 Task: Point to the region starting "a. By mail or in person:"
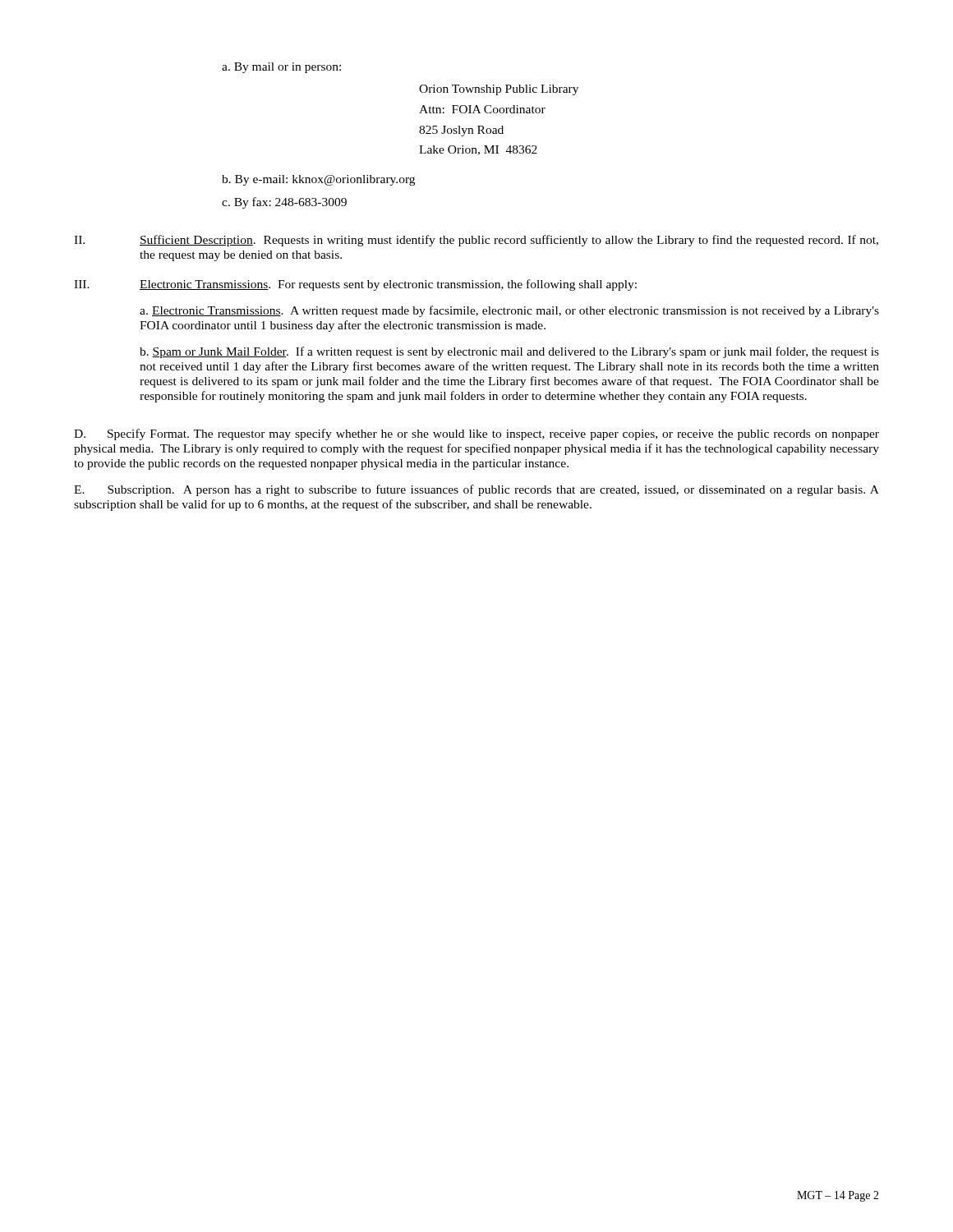point(550,110)
